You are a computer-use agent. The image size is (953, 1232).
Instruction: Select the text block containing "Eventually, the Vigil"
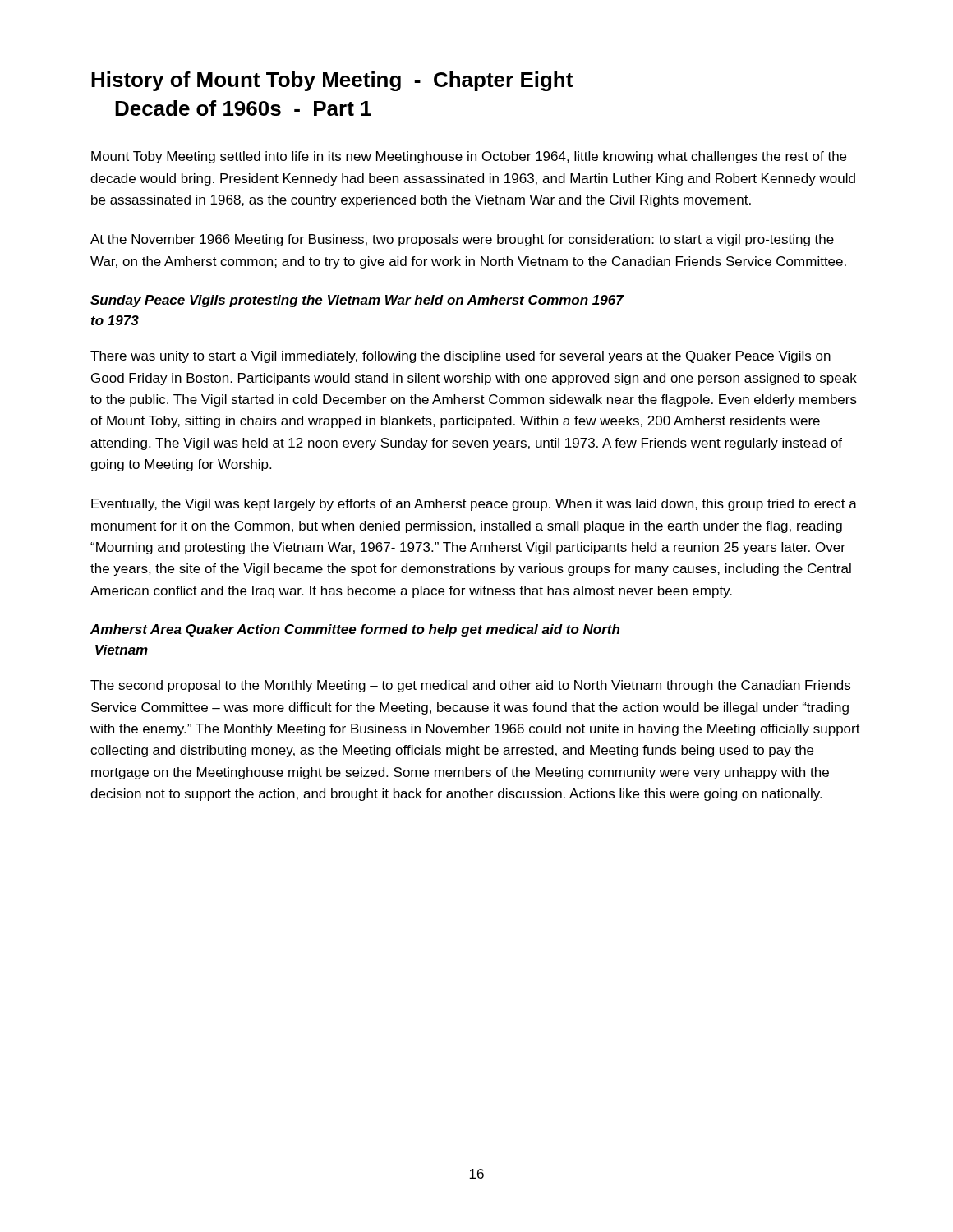click(x=473, y=547)
